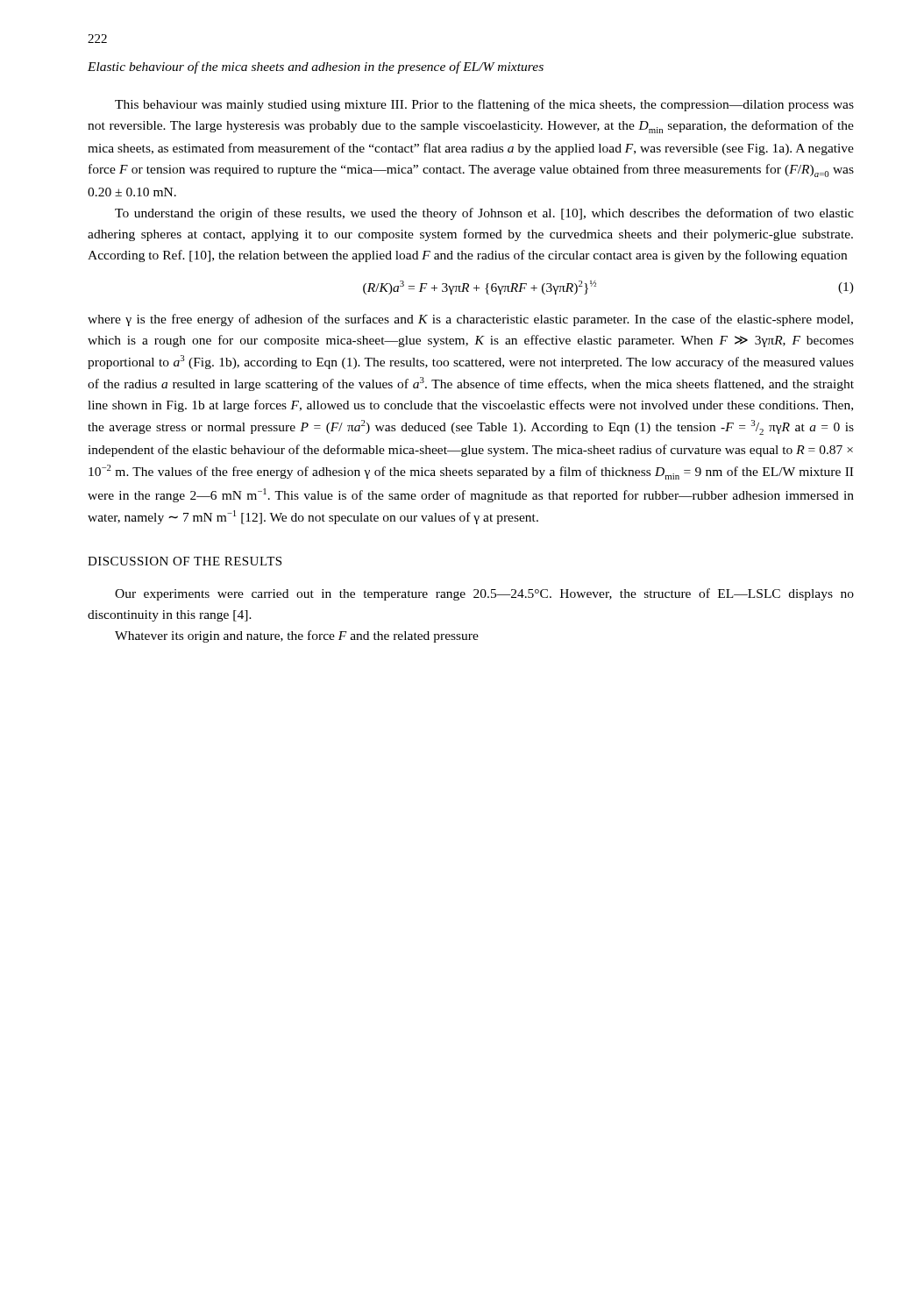
Task: Find a formula
Action: pyautogui.click(x=471, y=287)
